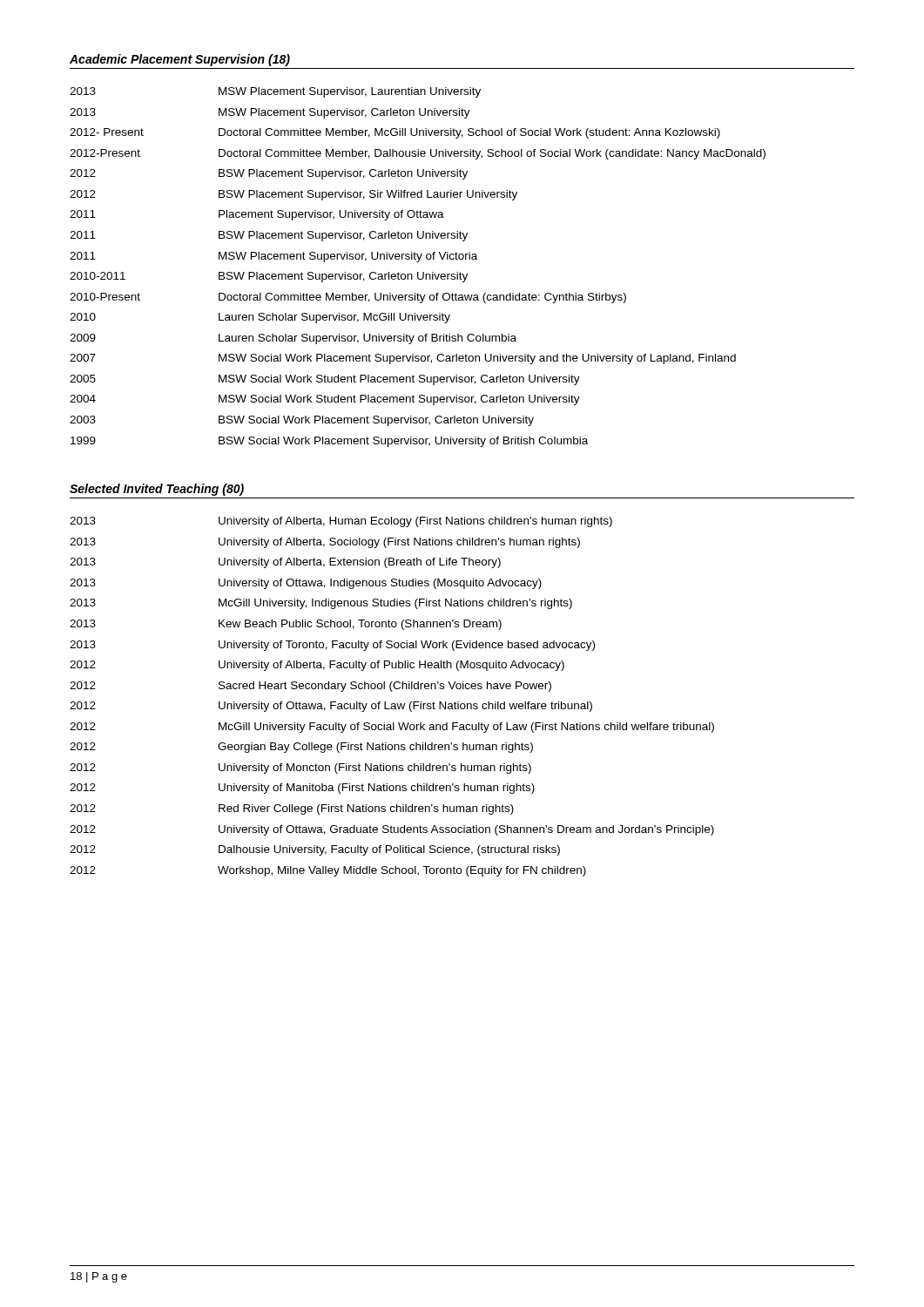Find "2010 Lauren Scholar Supervisor, McGill University" on this page
Image resolution: width=924 pixels, height=1307 pixels.
260,318
